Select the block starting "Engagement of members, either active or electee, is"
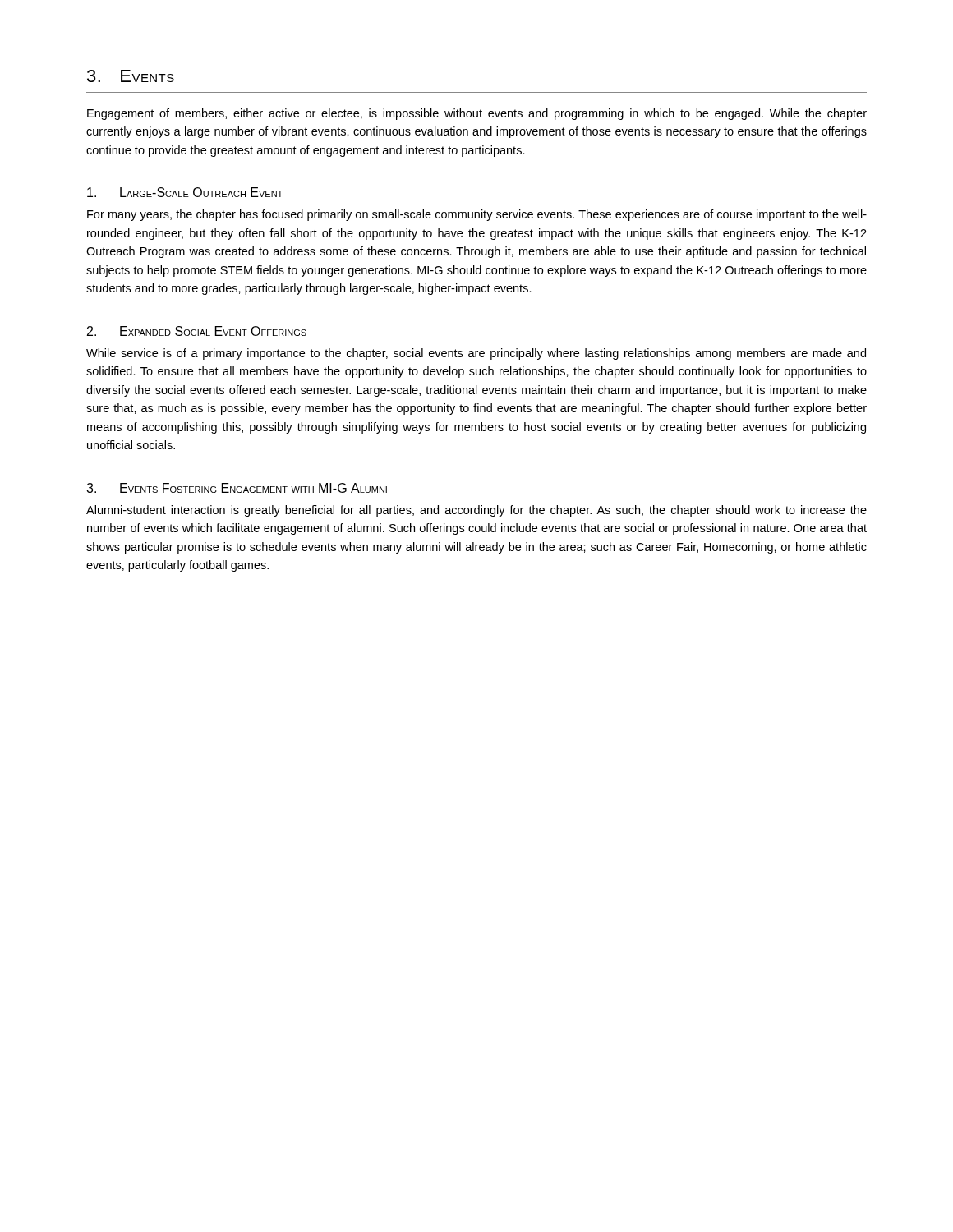953x1232 pixels. 476,132
